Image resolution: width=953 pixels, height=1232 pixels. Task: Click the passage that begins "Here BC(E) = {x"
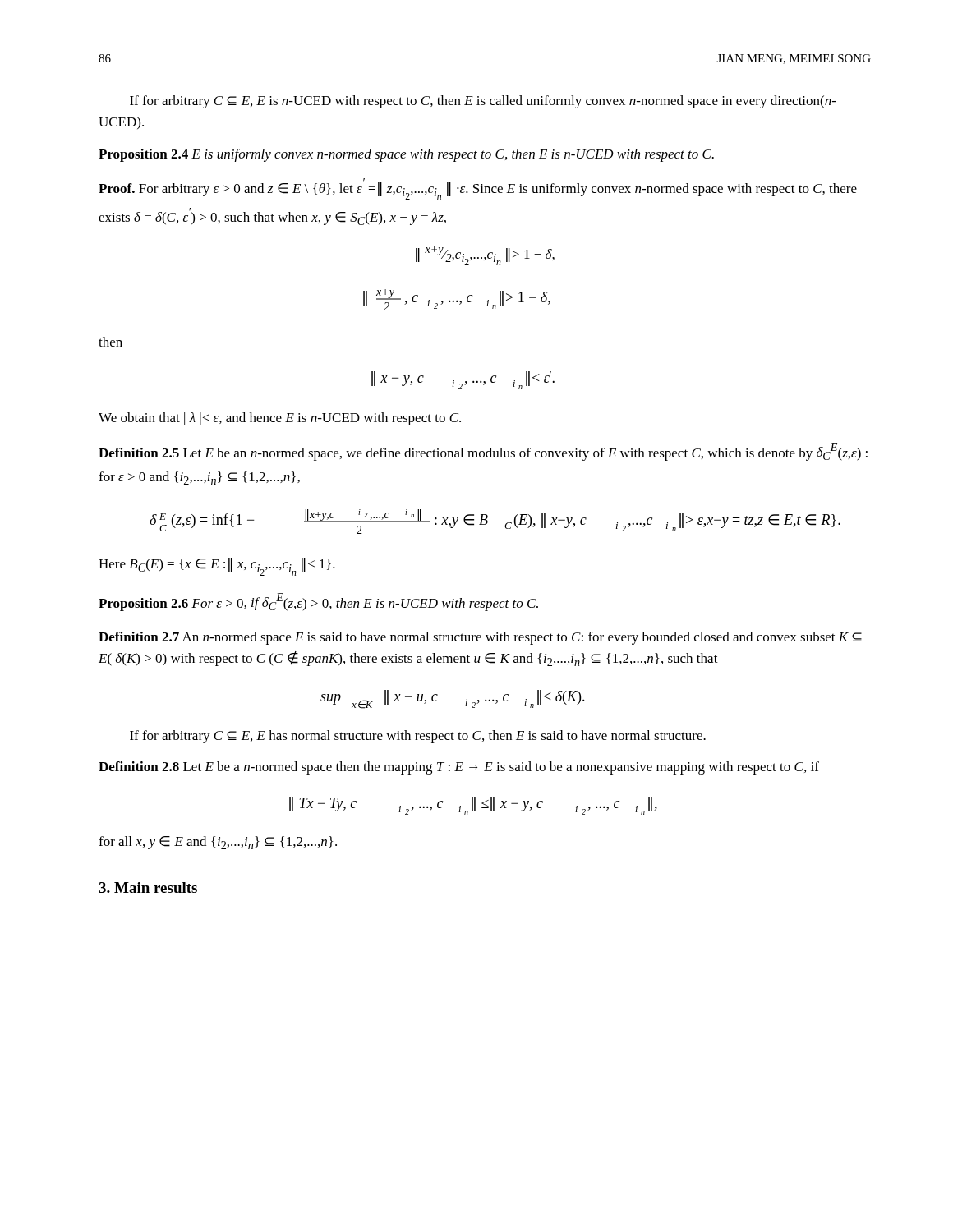coord(217,567)
